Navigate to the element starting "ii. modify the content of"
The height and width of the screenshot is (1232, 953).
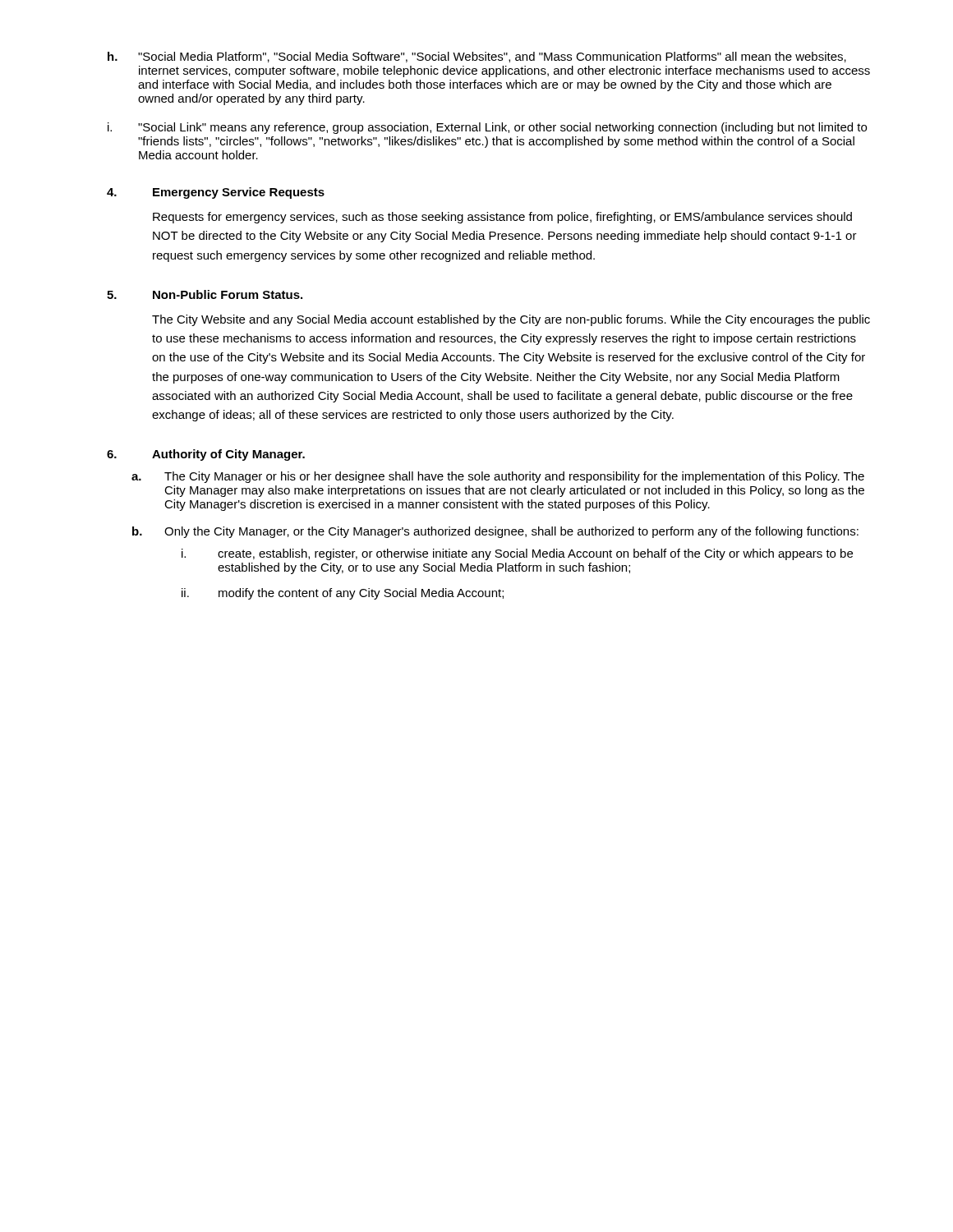(343, 593)
